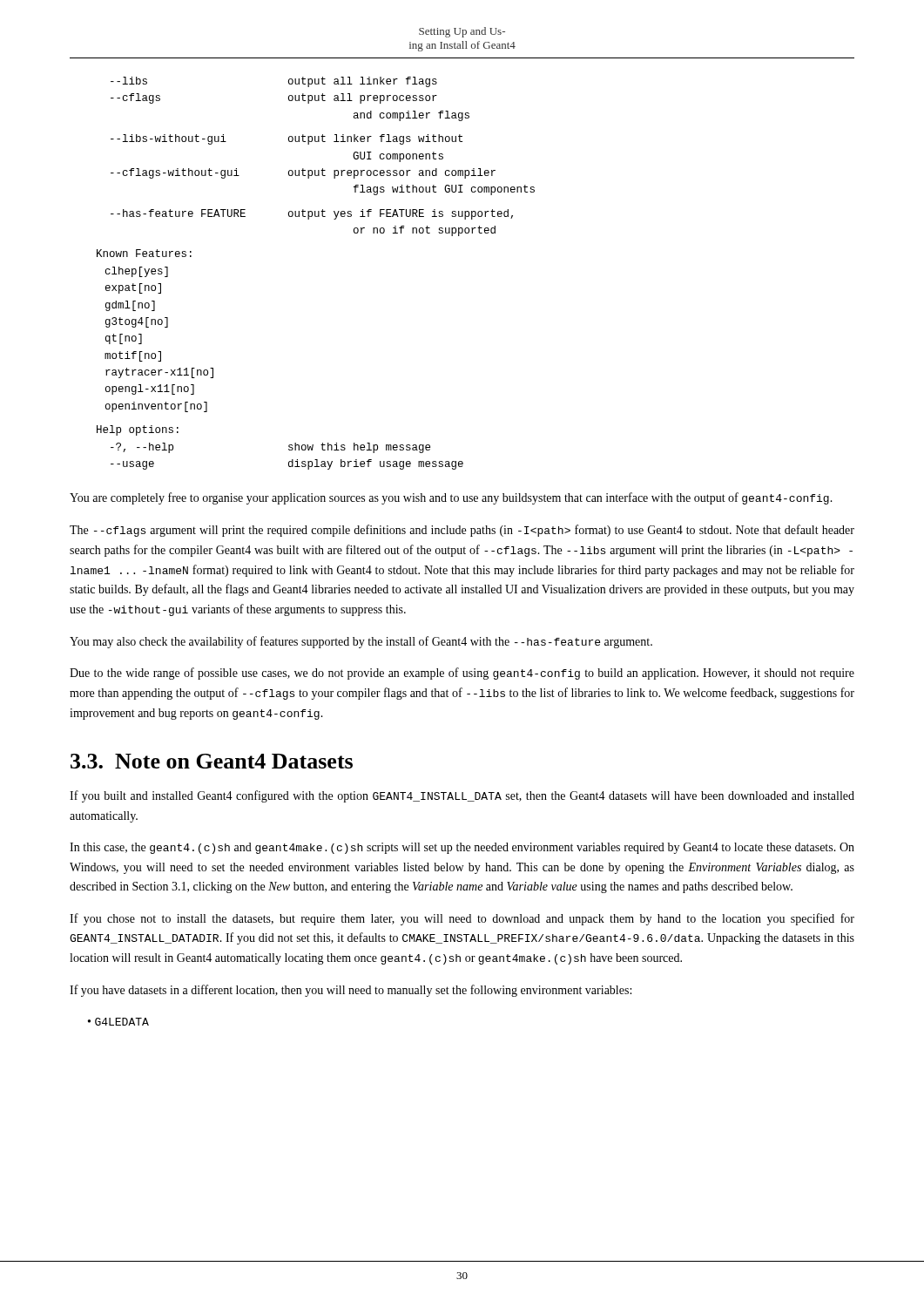Find the text block that says "If you built and installed"
The height and width of the screenshot is (1307, 924).
pyautogui.click(x=462, y=806)
